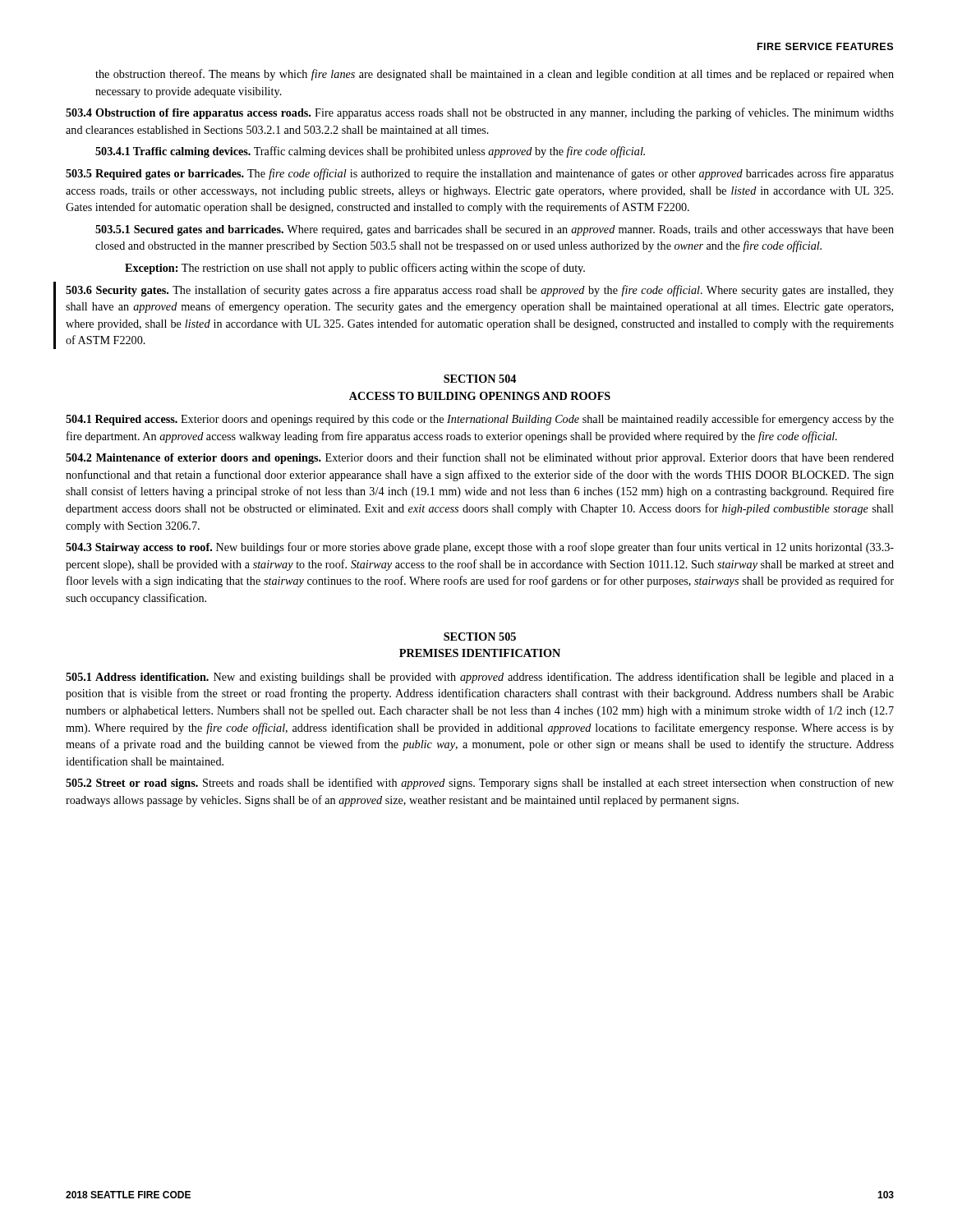Locate the block of text that opens with "1 Address identification."
This screenshot has height=1232, width=953.
pyautogui.click(x=480, y=719)
